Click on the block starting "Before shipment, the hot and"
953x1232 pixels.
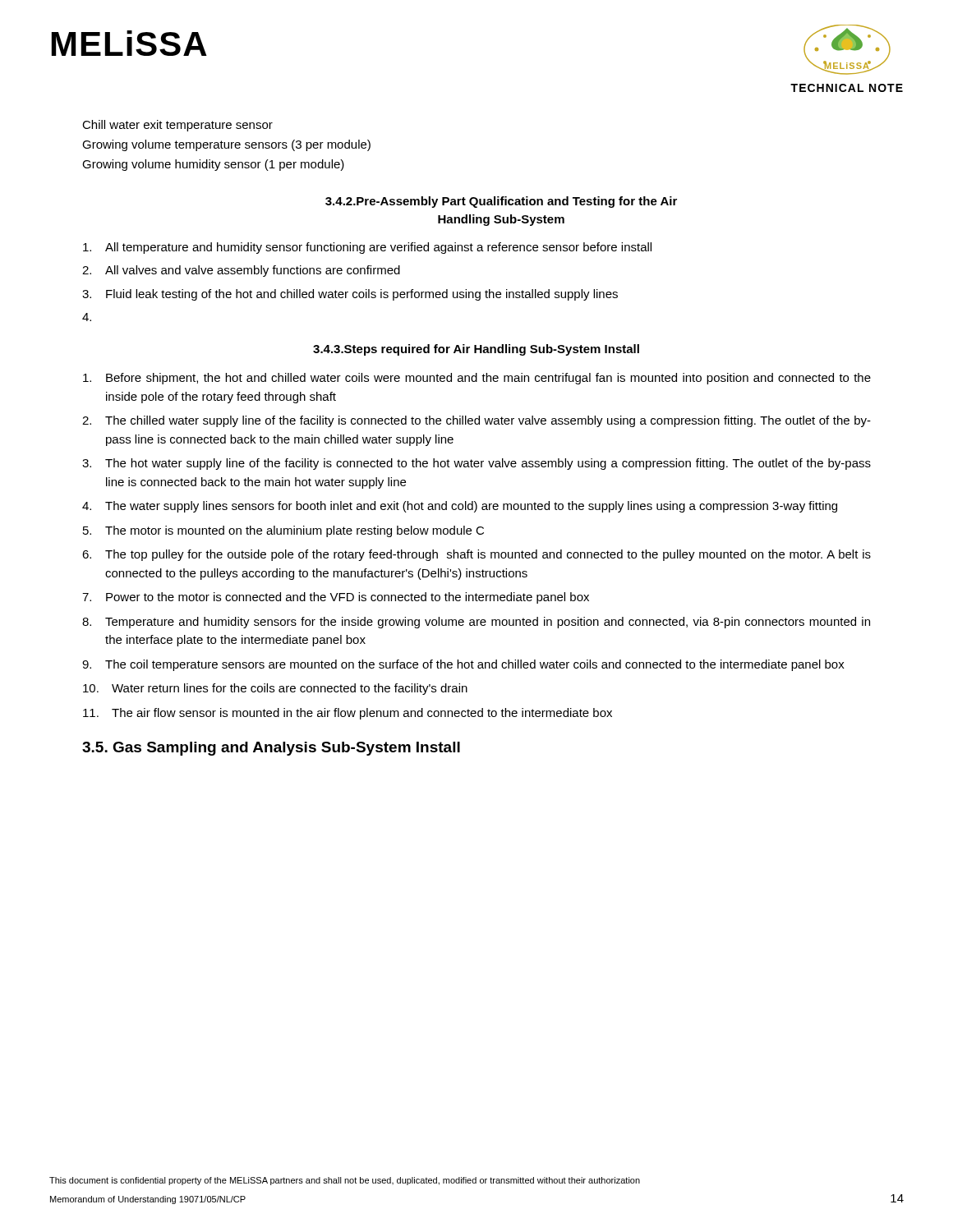tap(476, 387)
